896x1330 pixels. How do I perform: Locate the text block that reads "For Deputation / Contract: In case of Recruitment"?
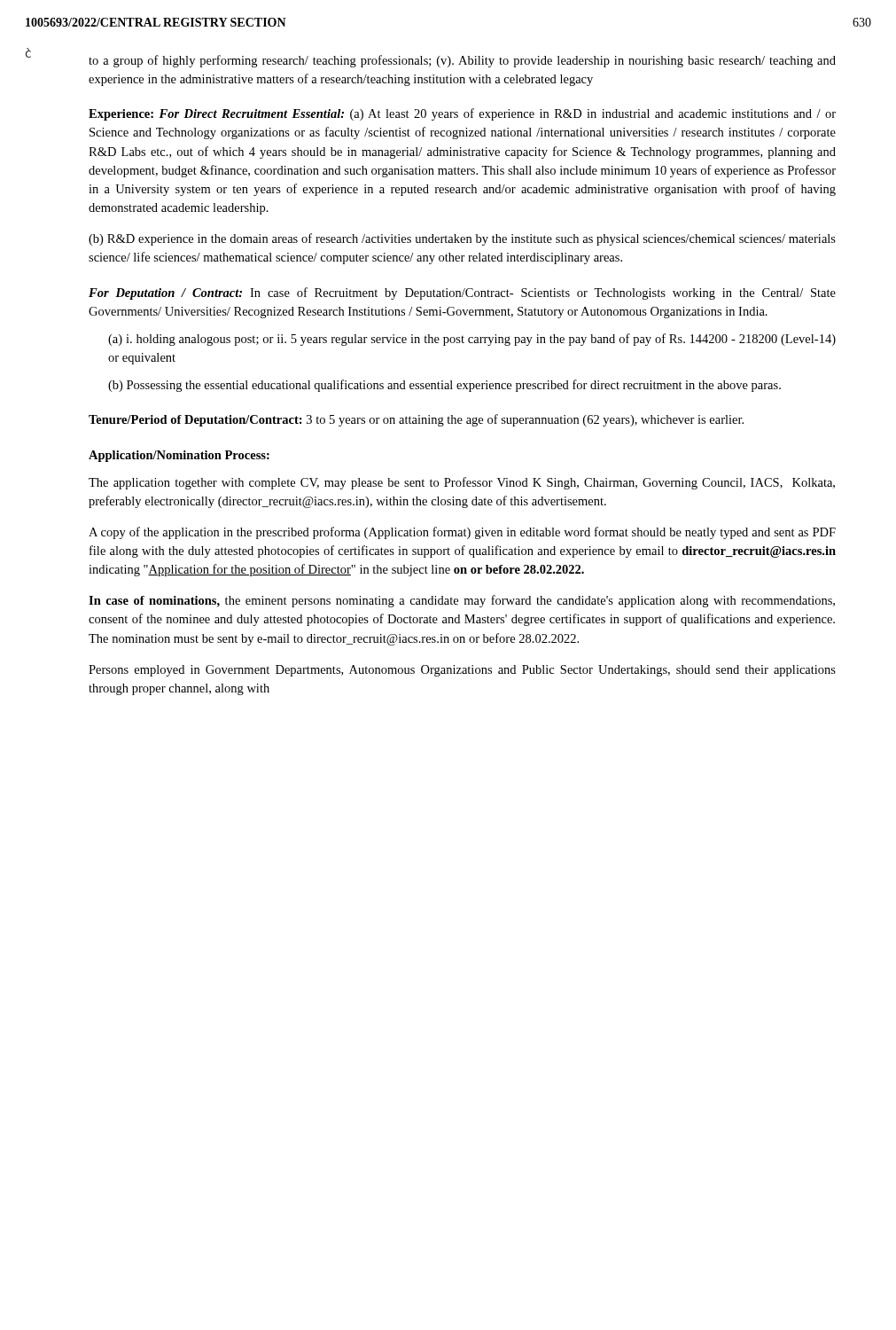click(x=462, y=302)
